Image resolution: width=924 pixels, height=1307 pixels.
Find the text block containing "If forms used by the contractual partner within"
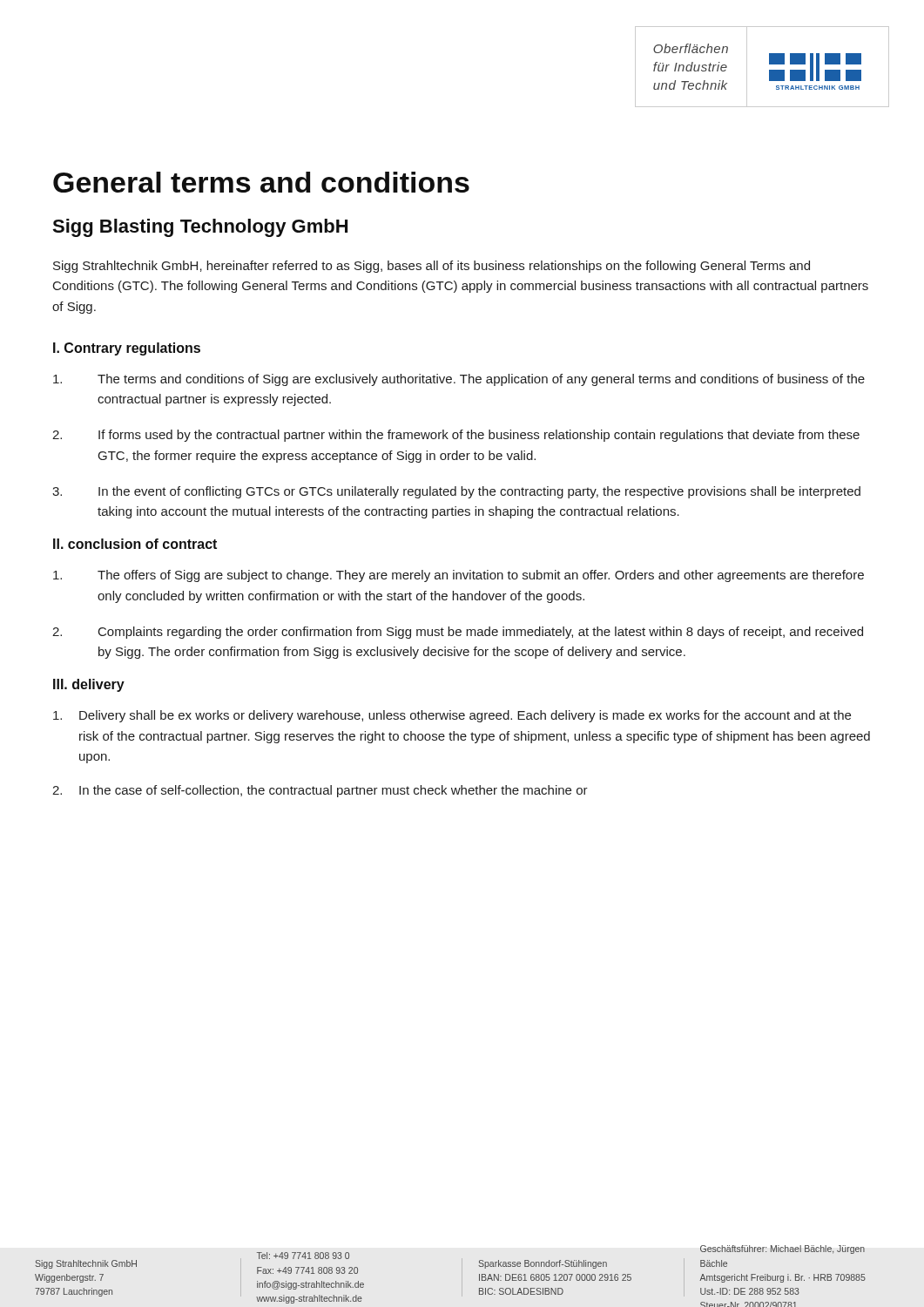pyautogui.click(x=462, y=445)
